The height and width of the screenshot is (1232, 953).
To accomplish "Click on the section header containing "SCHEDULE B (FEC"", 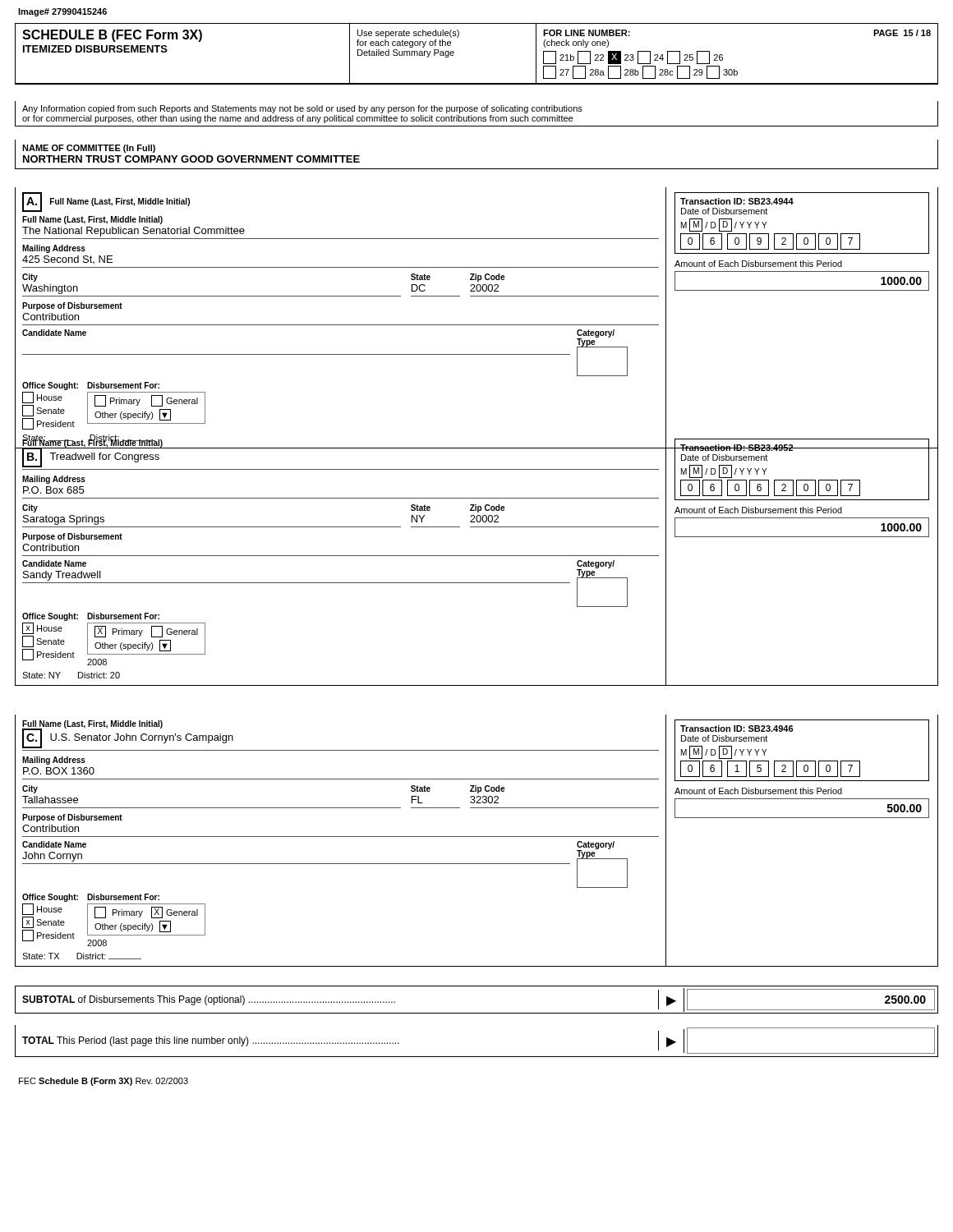I will (x=476, y=54).
